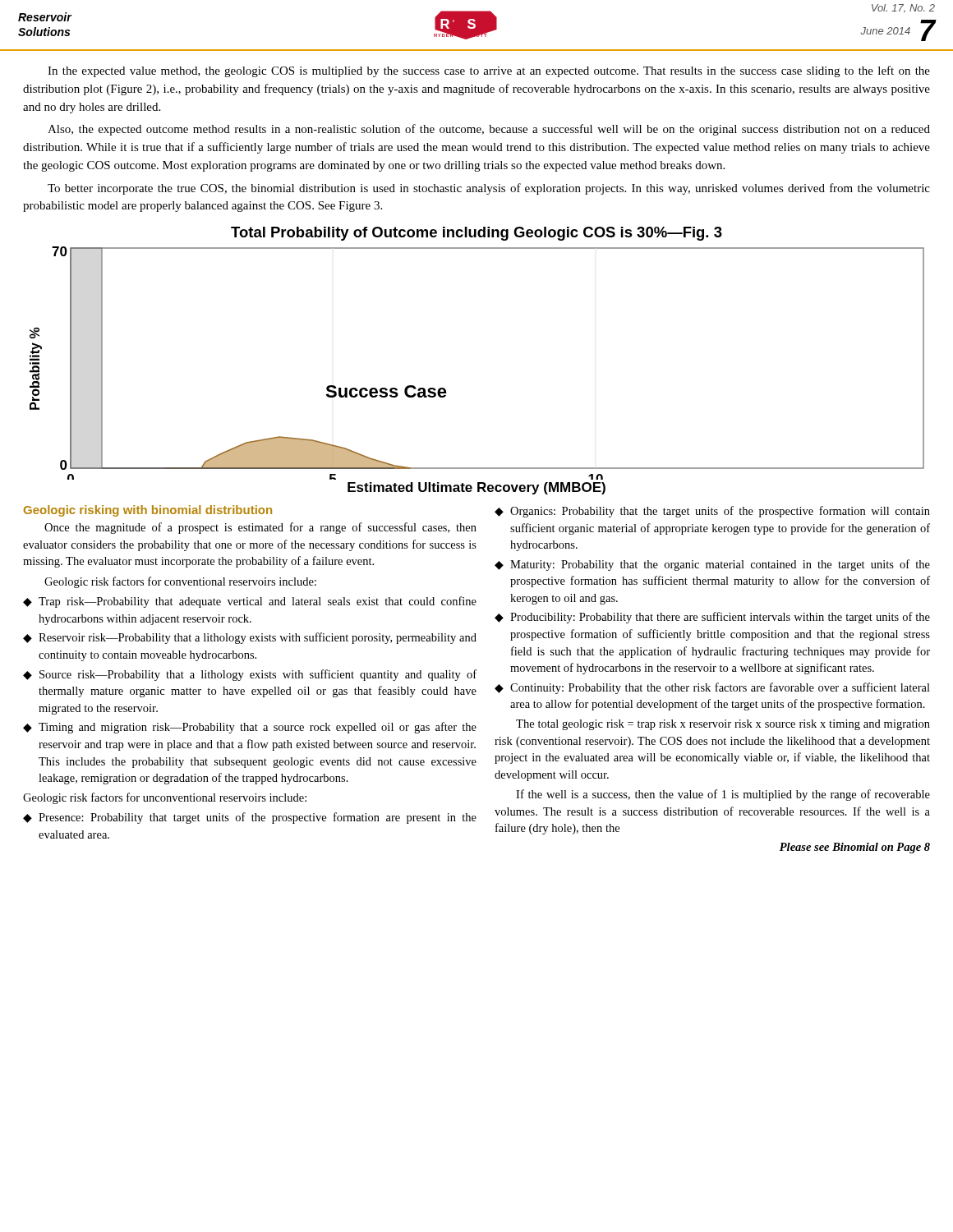
Task: Find the text block that reads "In the expected value method, the geologic"
Action: [476, 139]
